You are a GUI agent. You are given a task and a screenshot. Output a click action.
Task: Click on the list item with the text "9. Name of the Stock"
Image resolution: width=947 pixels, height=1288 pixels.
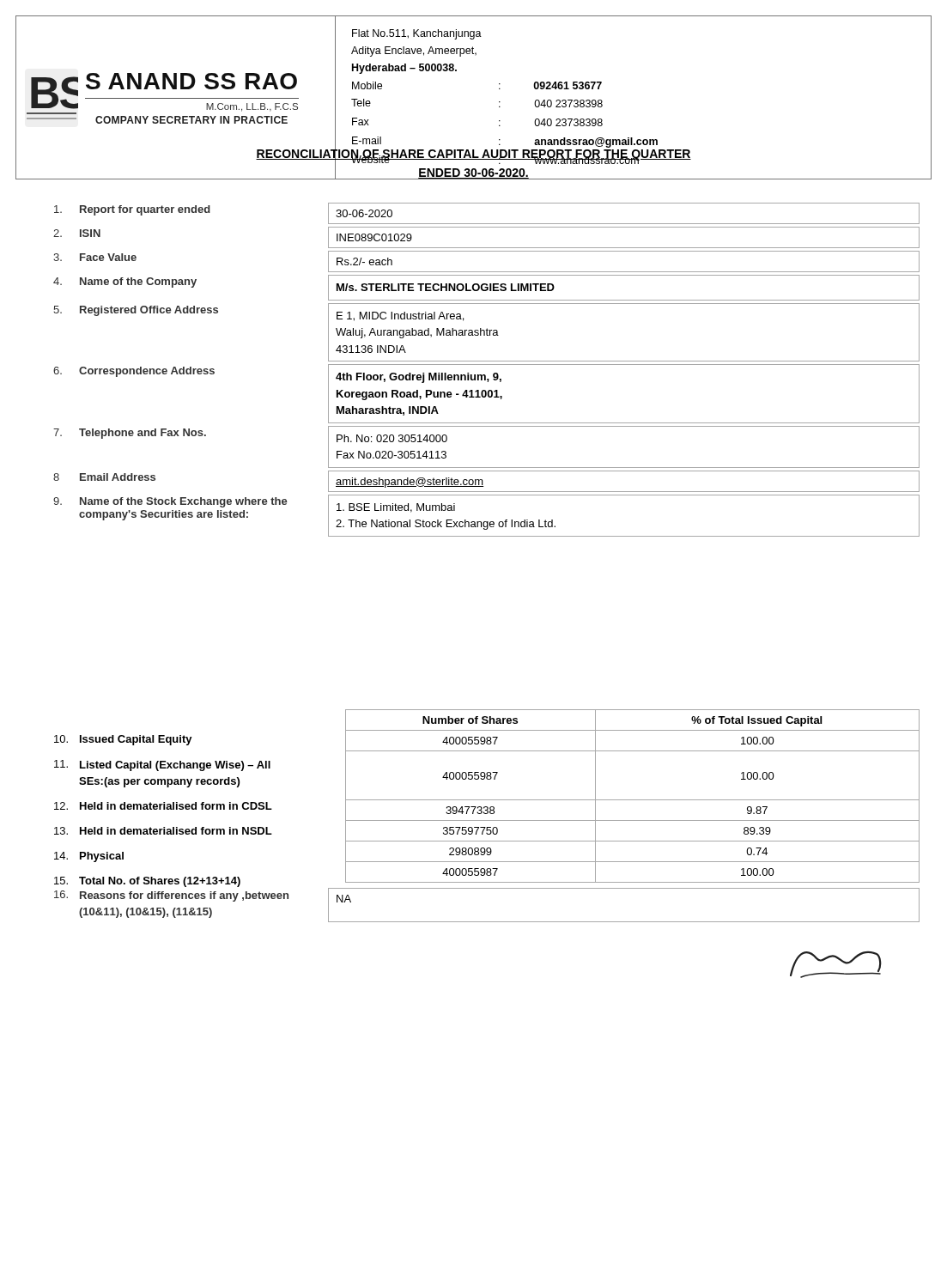click(486, 515)
